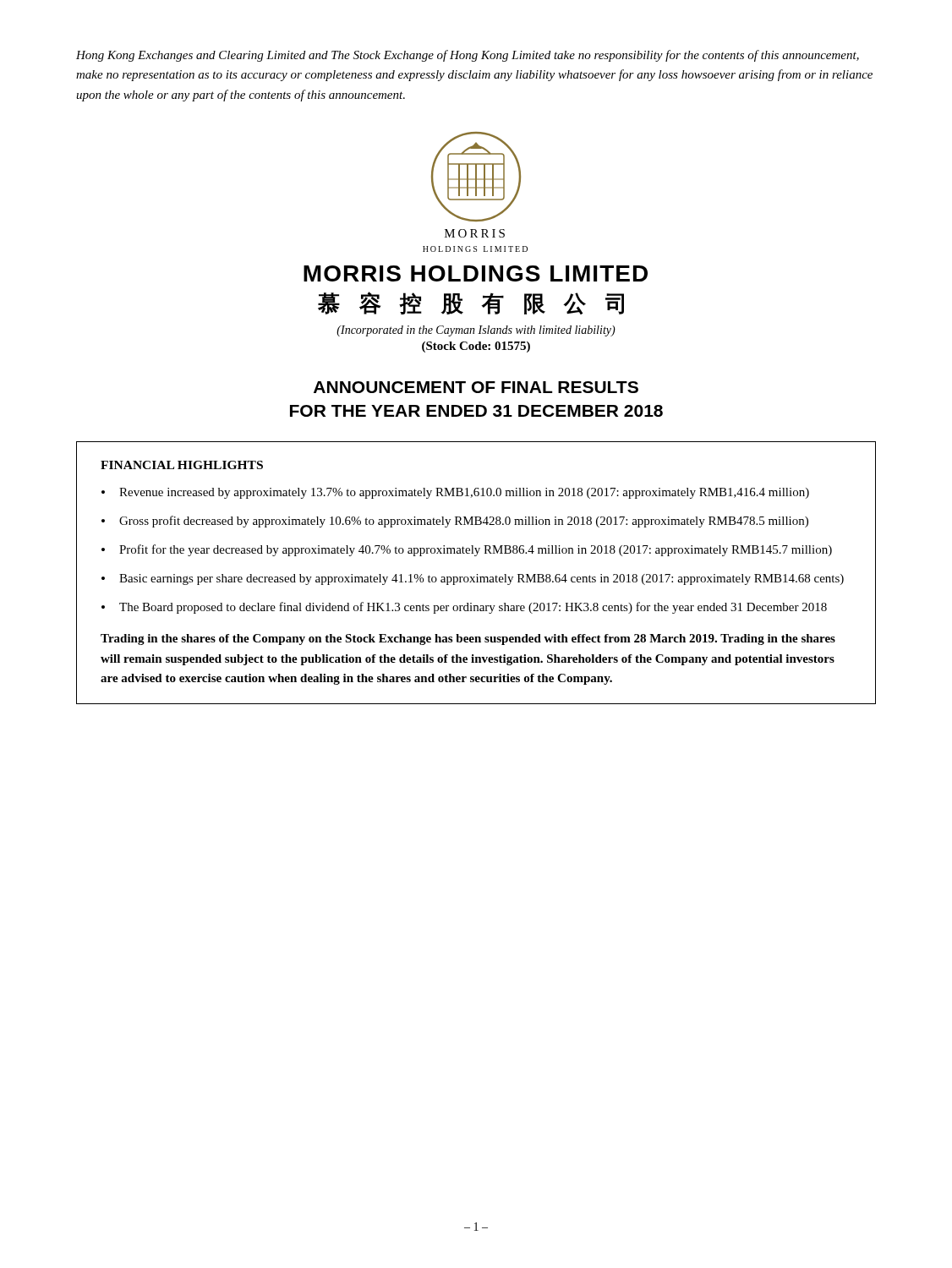Find the section header

pos(476,399)
